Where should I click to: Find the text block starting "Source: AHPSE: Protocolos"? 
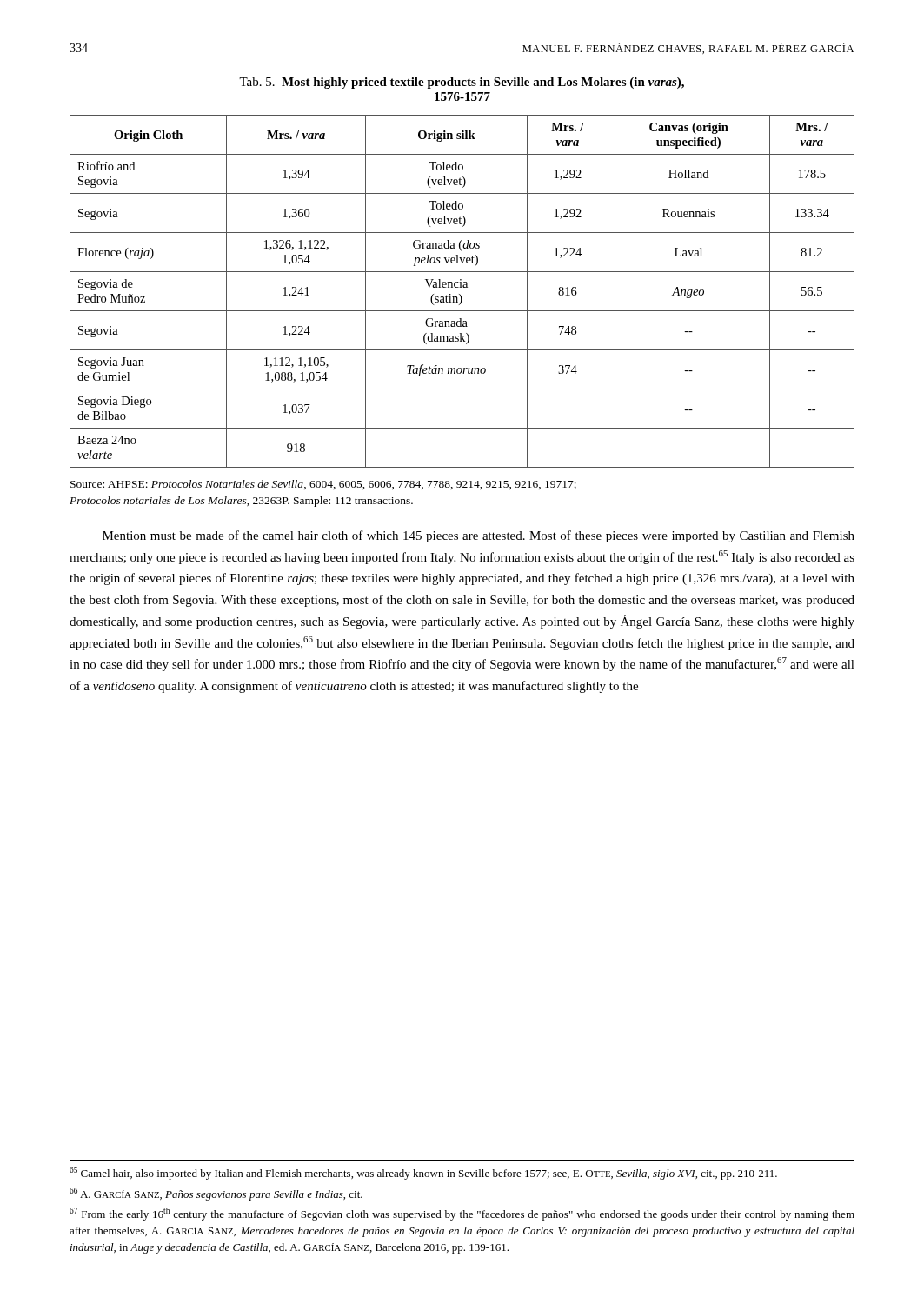(x=323, y=492)
